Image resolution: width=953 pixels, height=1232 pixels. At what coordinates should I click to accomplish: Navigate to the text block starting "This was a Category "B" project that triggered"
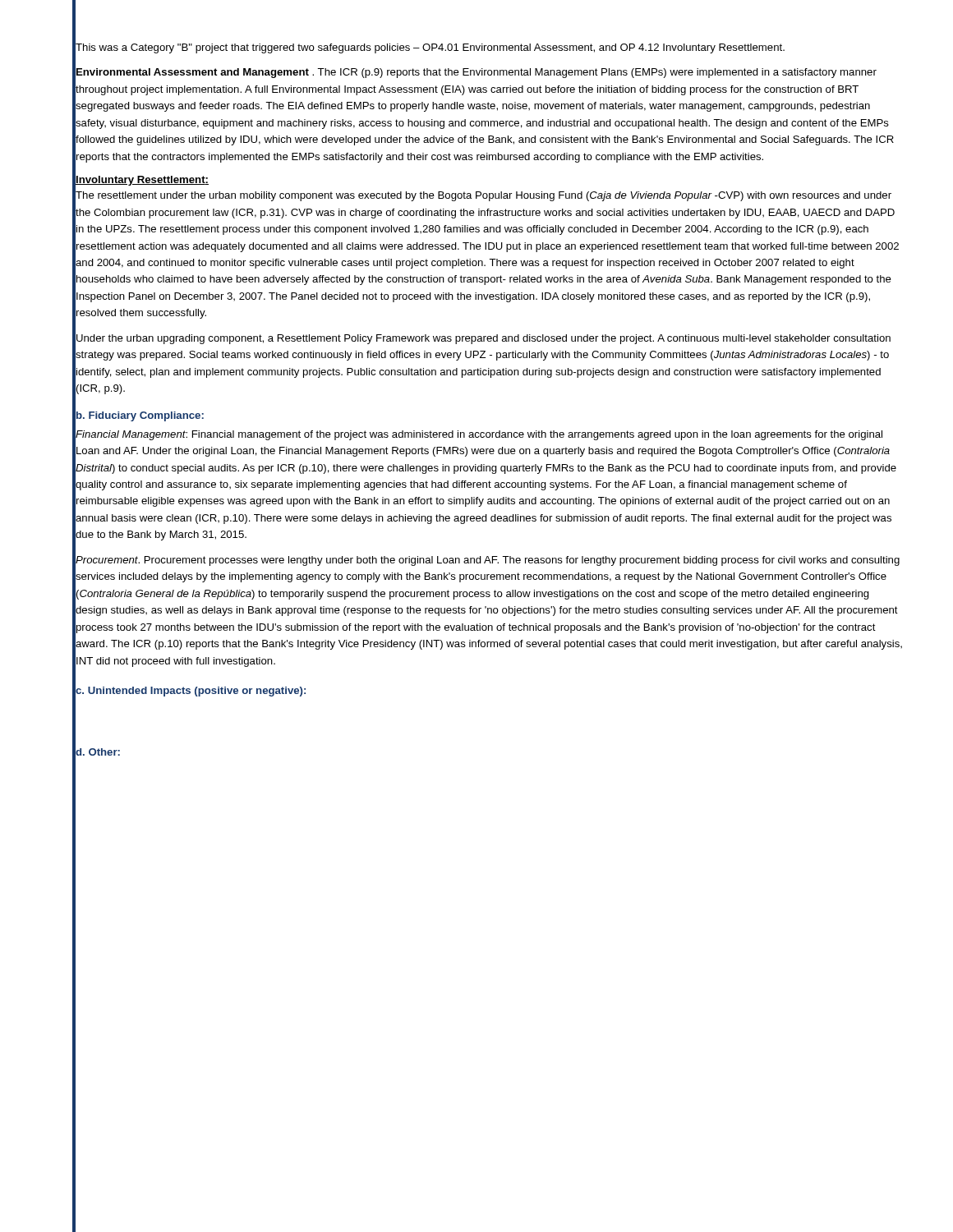[430, 47]
